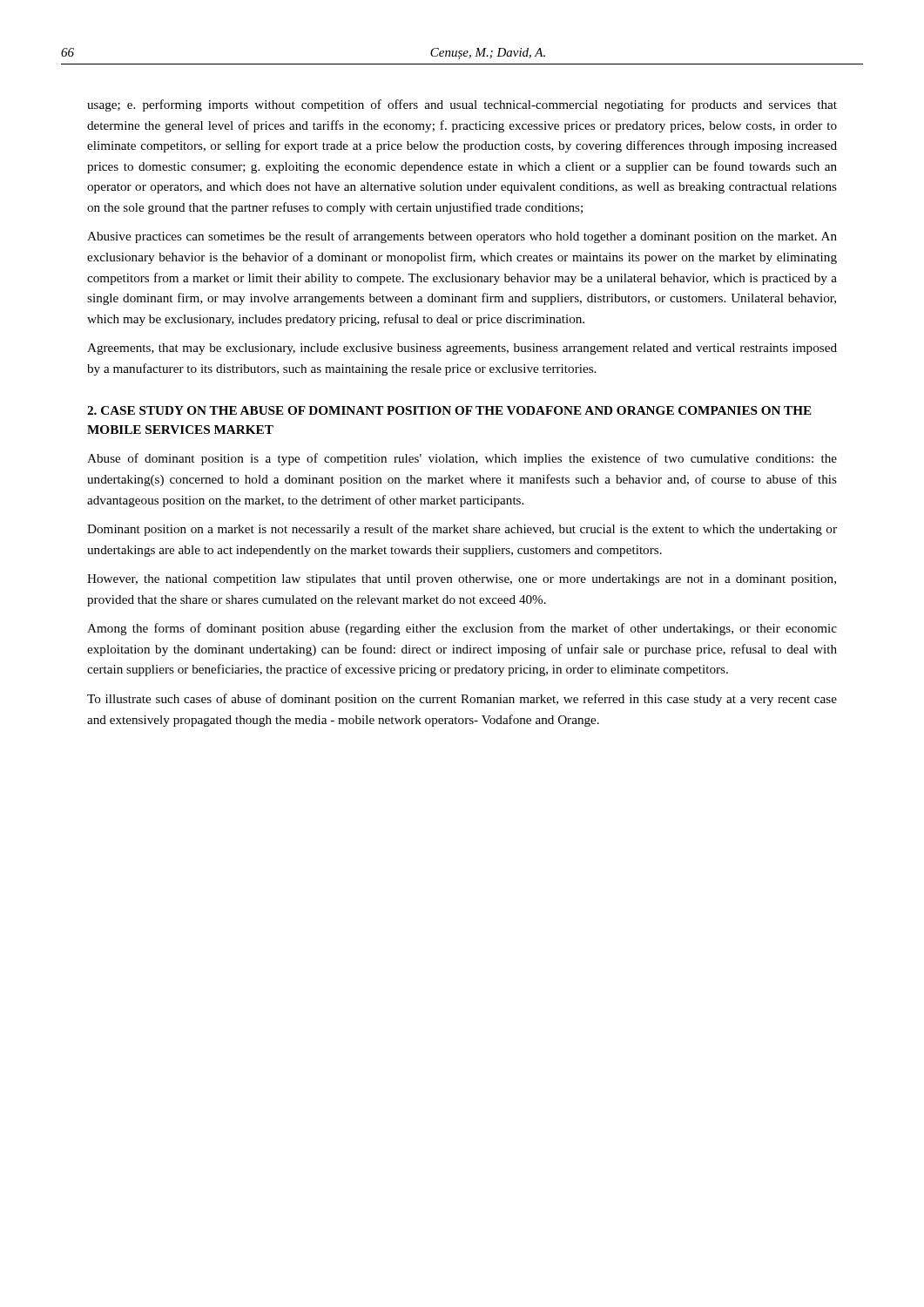924x1307 pixels.
Task: Point to the passage starting "Among the forms of"
Action: 462,649
